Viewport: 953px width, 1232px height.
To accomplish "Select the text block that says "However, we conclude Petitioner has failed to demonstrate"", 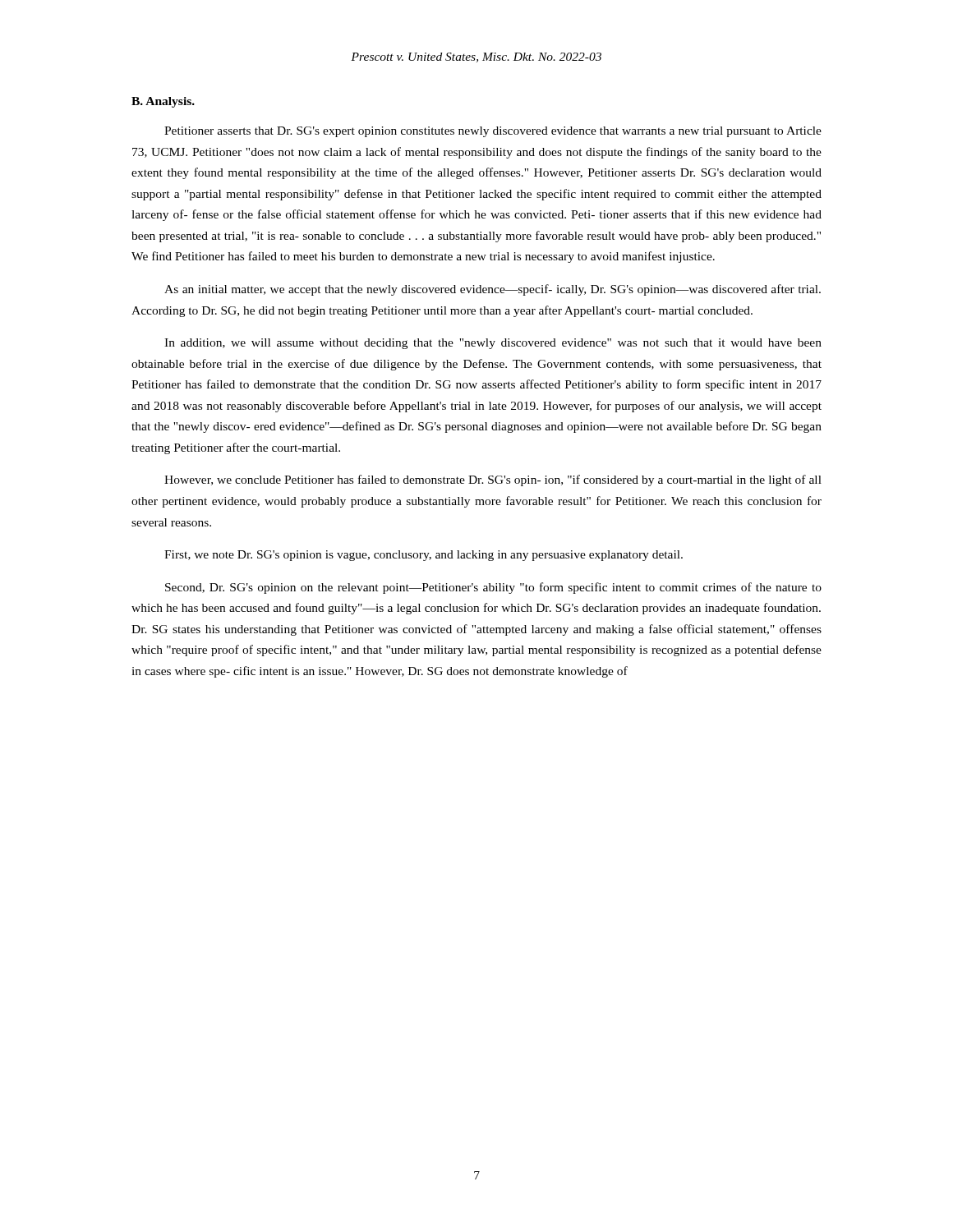I will coord(476,501).
